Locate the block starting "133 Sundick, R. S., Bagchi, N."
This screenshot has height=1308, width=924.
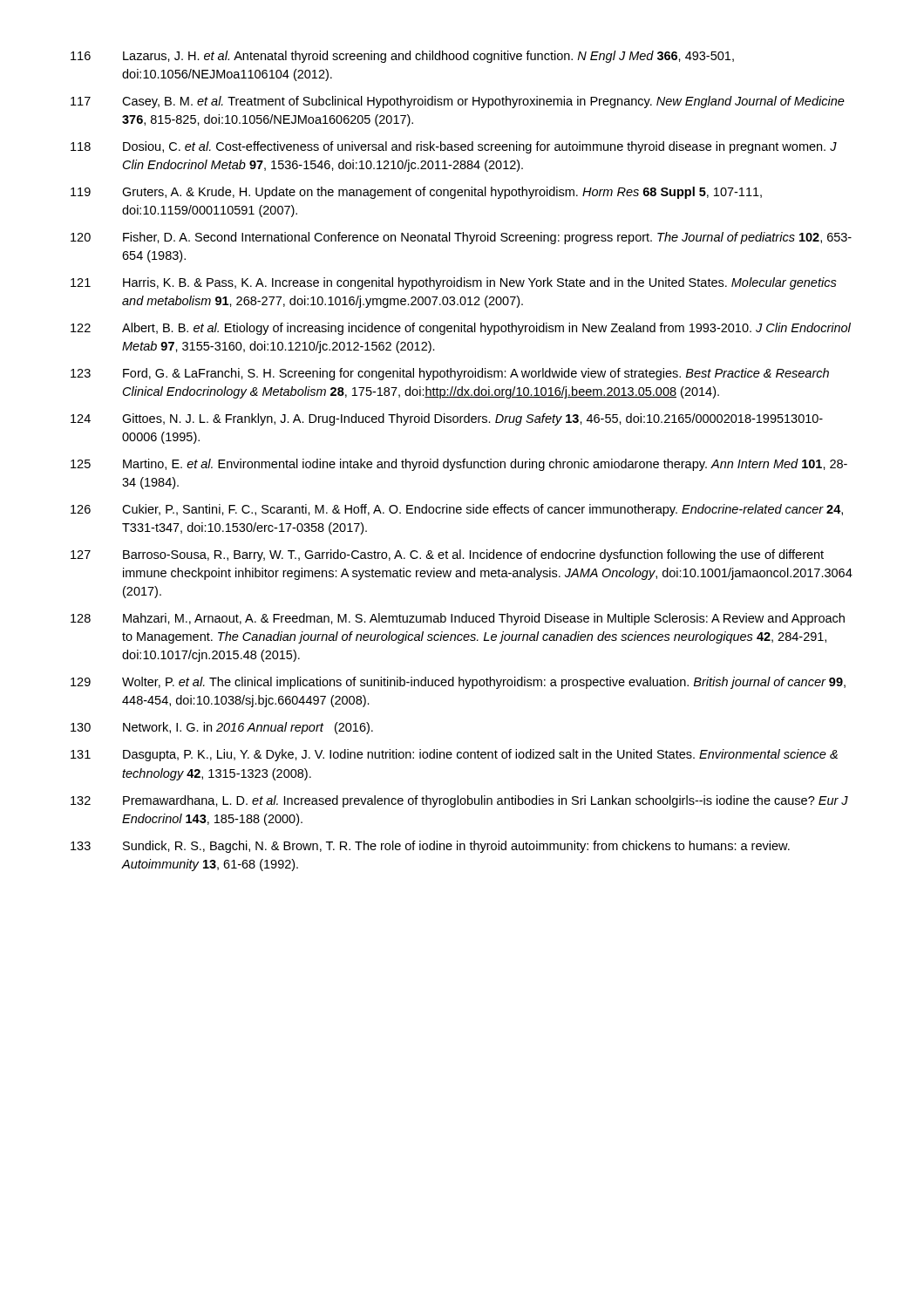462,855
